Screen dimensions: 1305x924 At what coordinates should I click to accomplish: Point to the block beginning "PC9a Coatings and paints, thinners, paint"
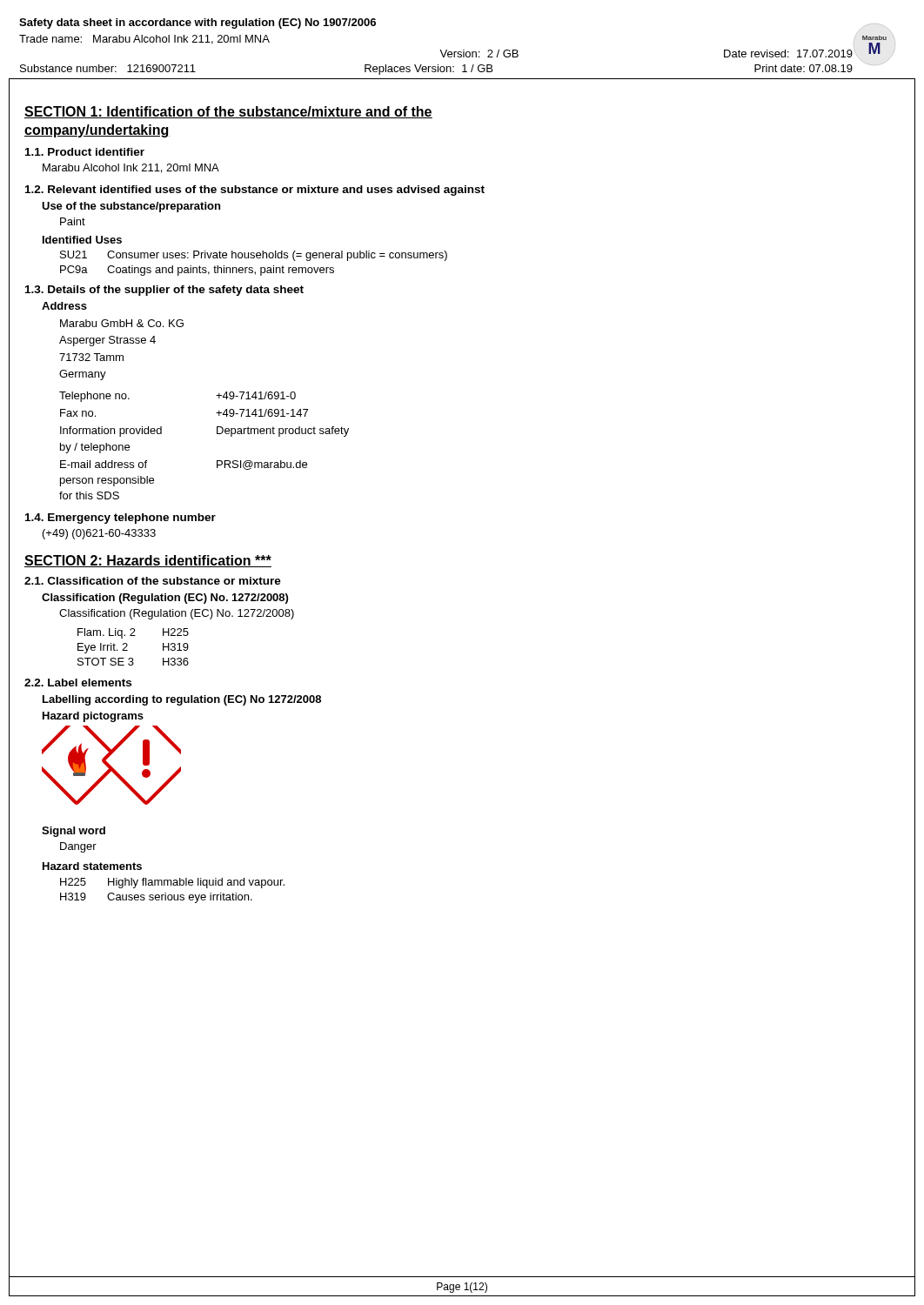coord(197,269)
